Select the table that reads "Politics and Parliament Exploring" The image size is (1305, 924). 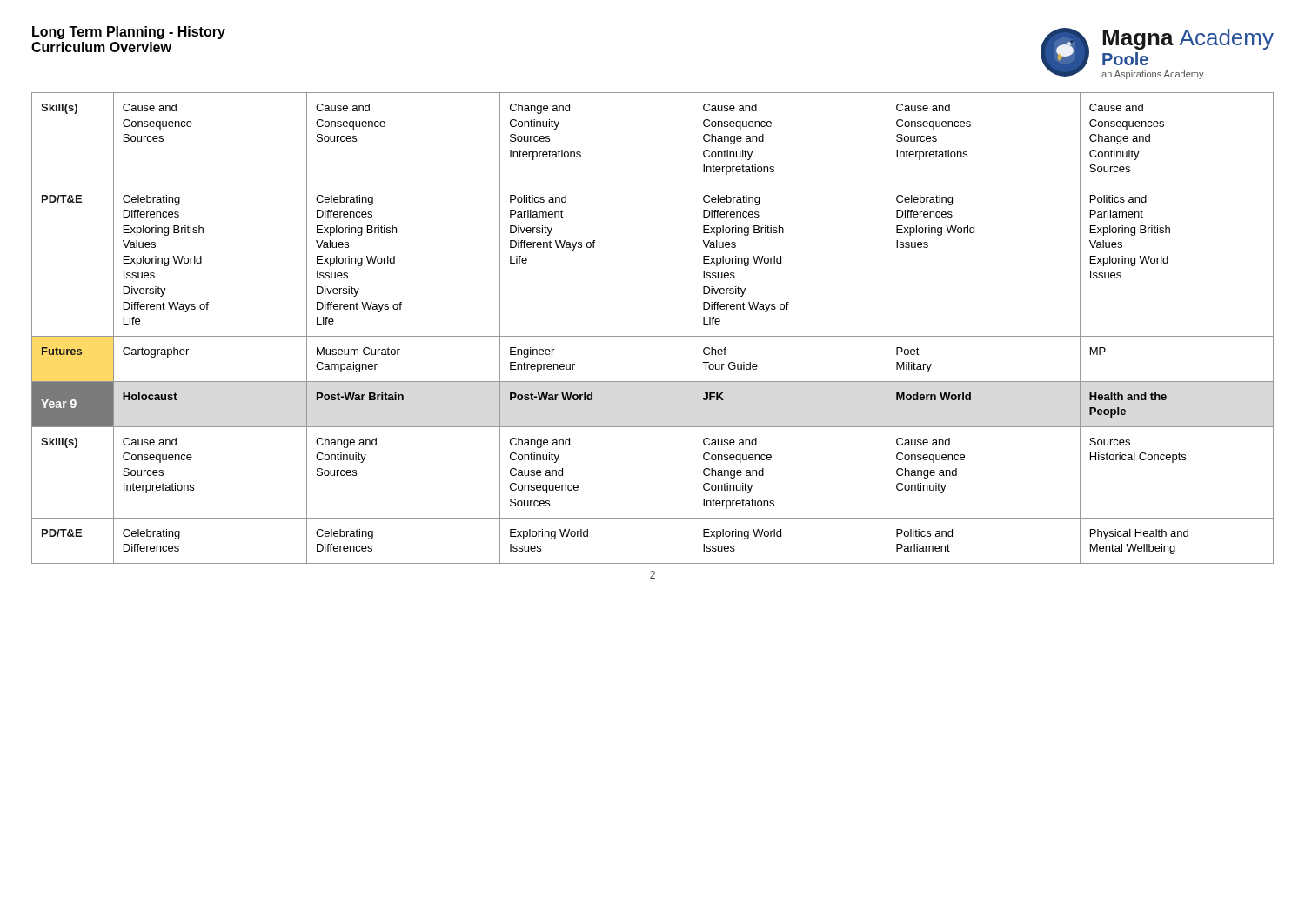click(x=652, y=328)
